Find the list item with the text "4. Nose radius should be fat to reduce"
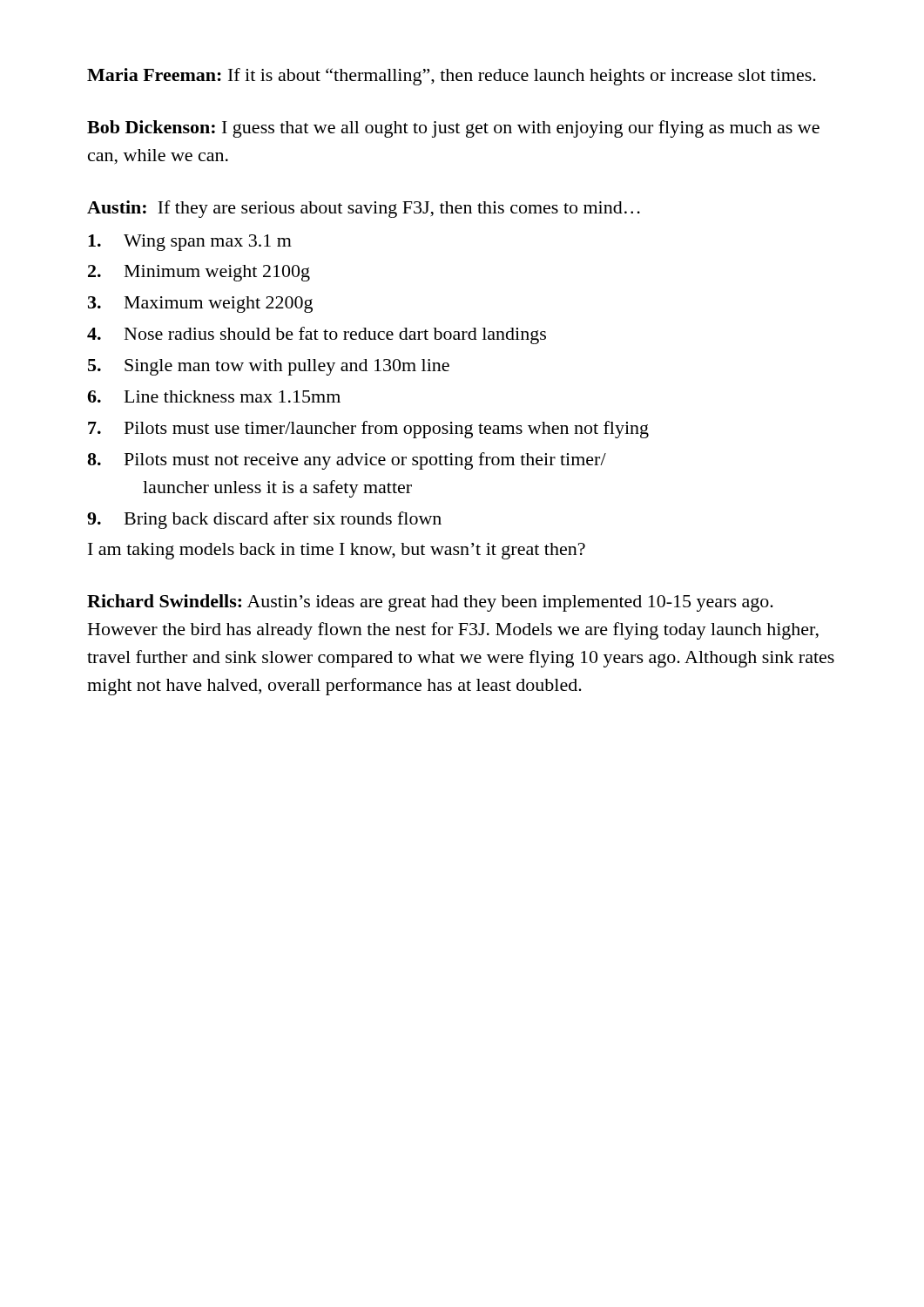The width and height of the screenshot is (924, 1307). (462, 334)
